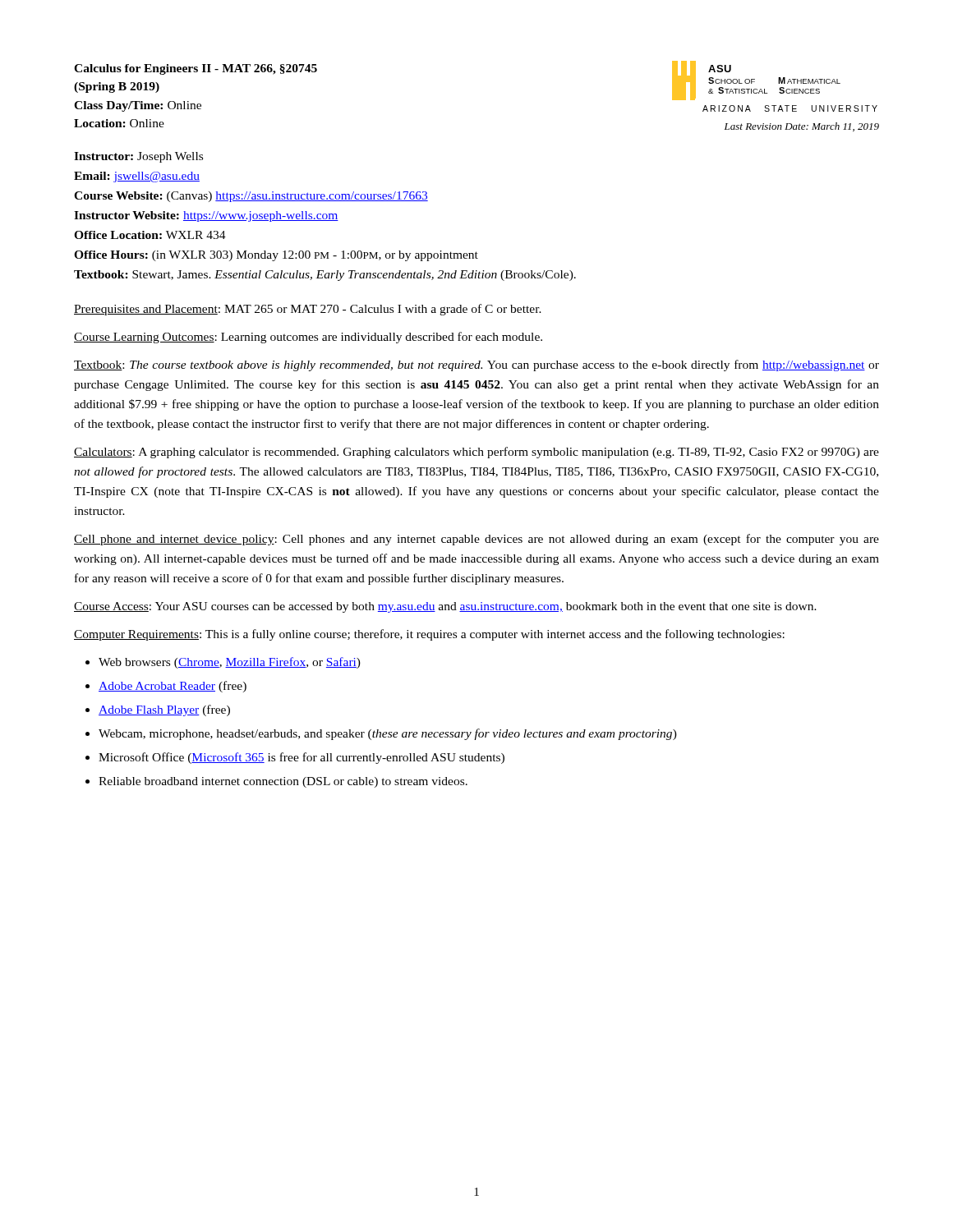Select the region starting "Course Access: Your ASU courses can be accessed"
Screen dimensions: 1232x953
click(x=445, y=606)
